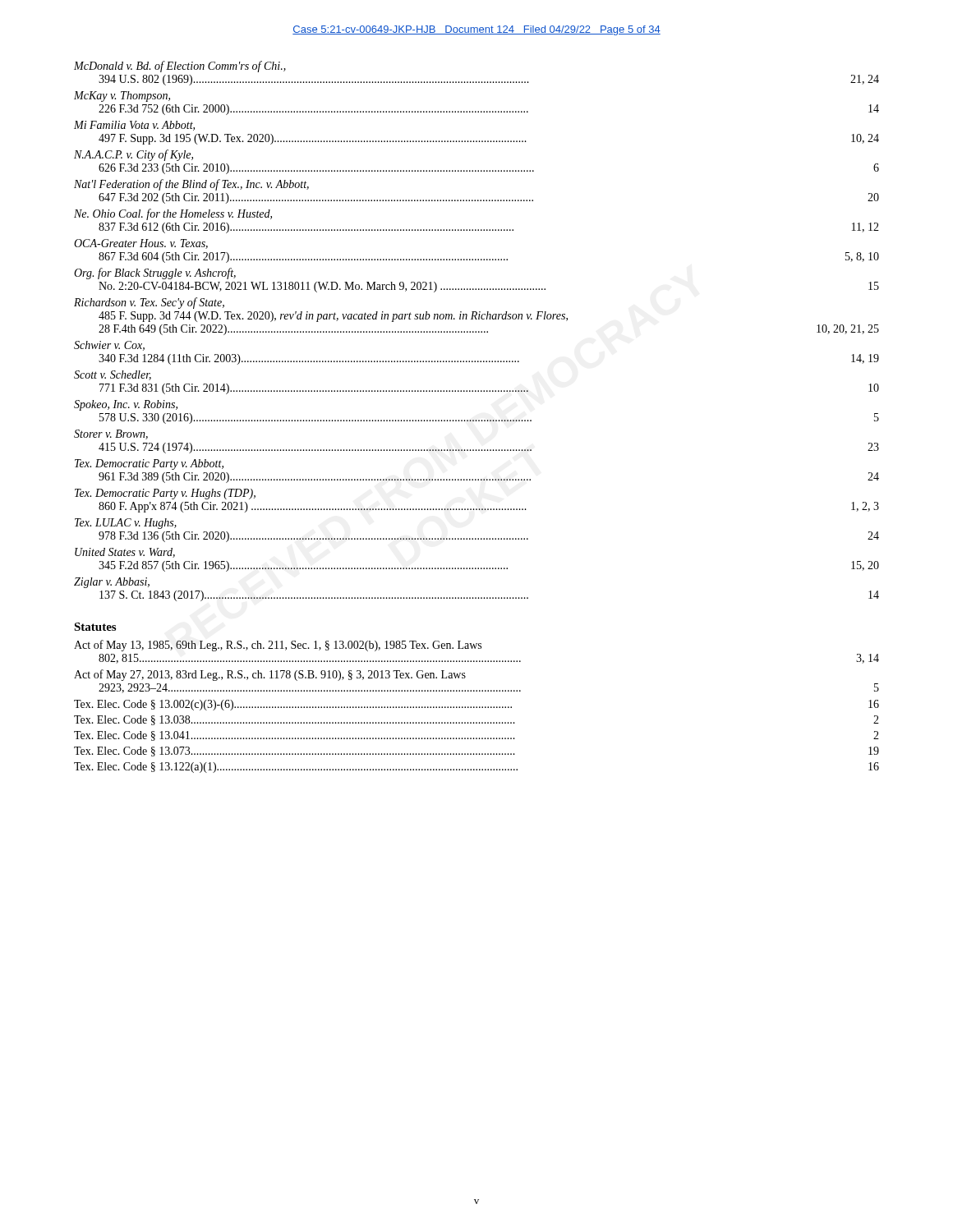Point to the element starting "Ziglar v. Abbasi, 137 S. Ct. 1843"
Screen dimensions: 1232x953
(476, 589)
